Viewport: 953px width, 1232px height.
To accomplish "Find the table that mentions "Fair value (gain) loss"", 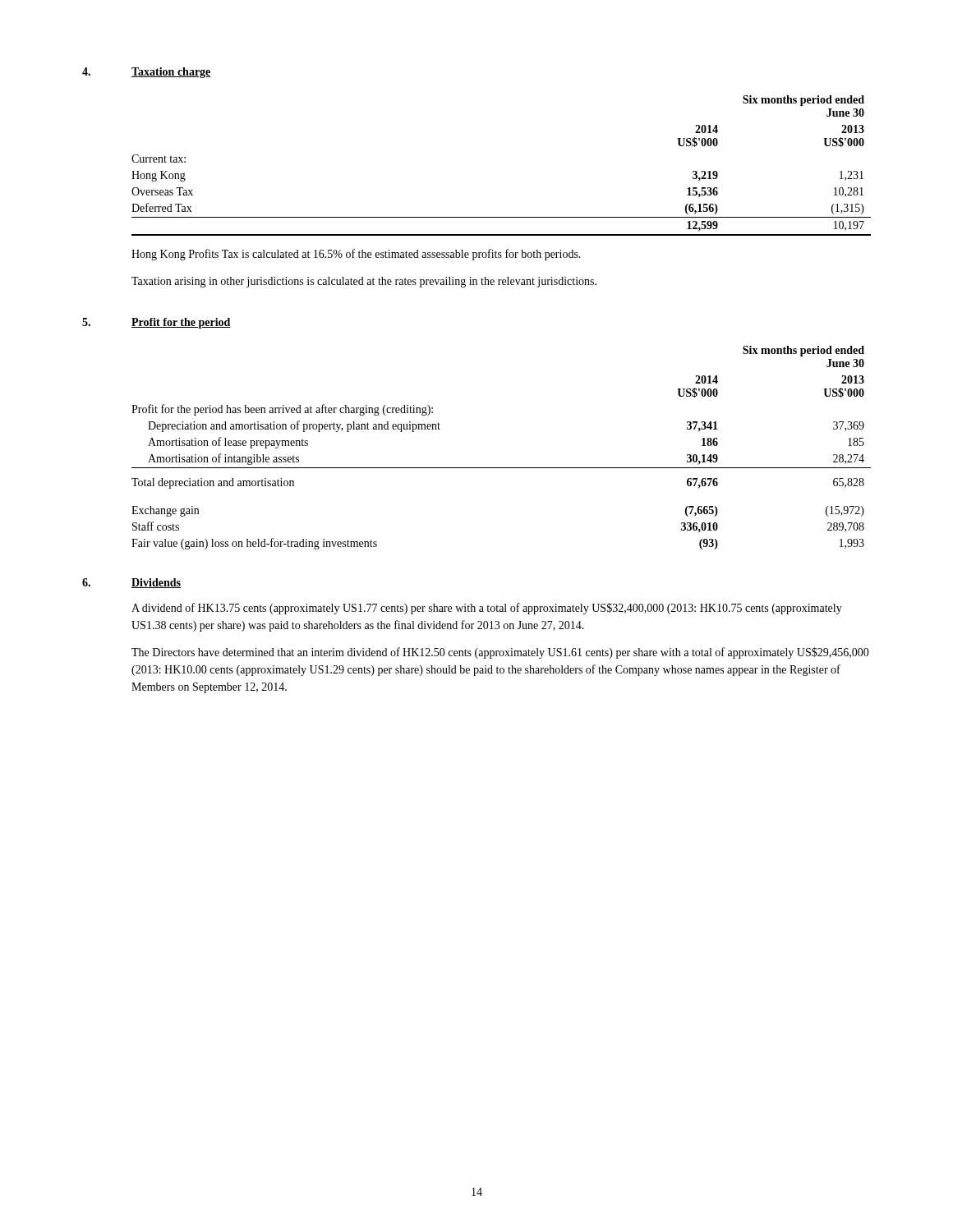I will [x=501, y=447].
